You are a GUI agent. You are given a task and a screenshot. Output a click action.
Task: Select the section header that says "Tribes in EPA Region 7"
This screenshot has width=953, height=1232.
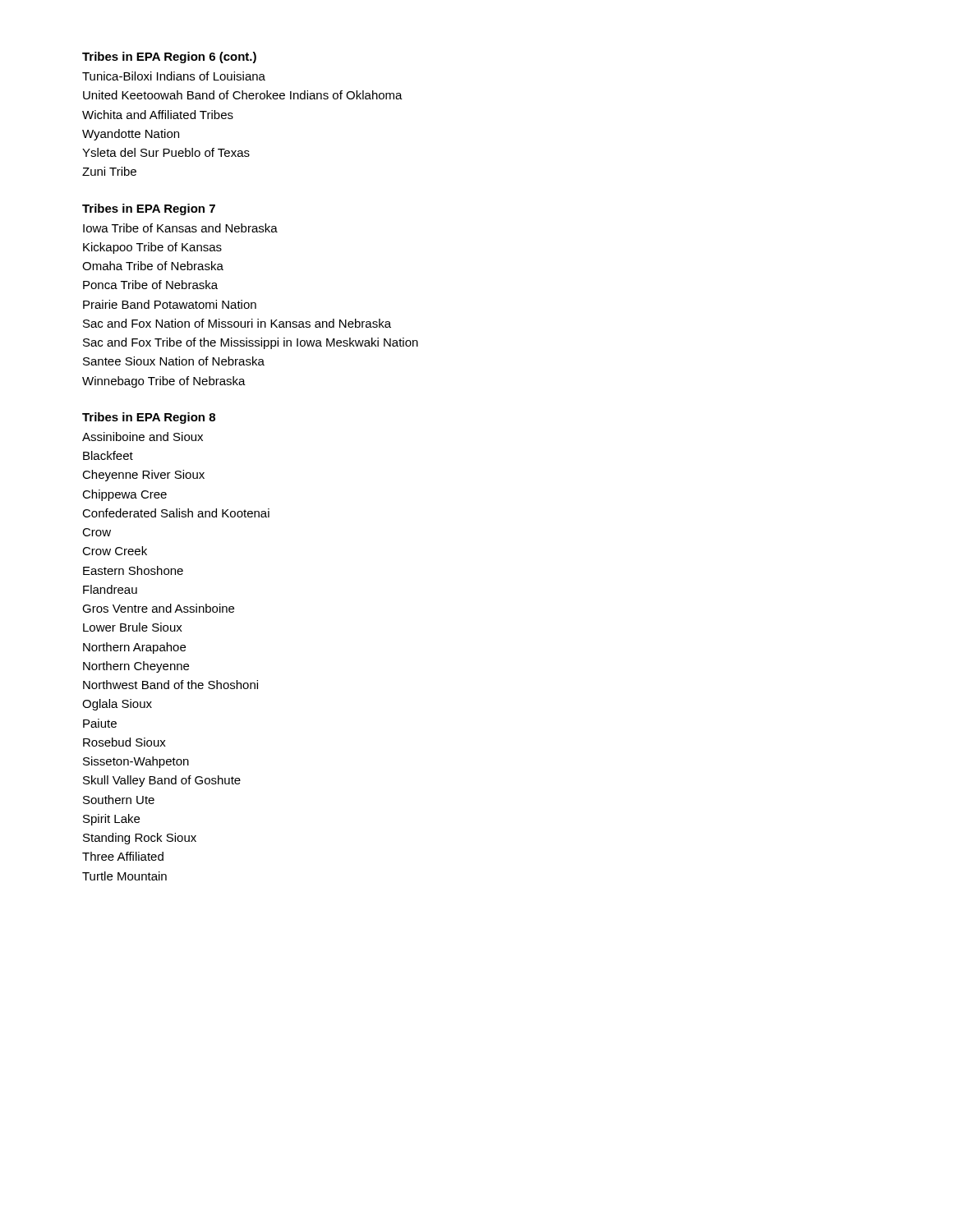[149, 208]
